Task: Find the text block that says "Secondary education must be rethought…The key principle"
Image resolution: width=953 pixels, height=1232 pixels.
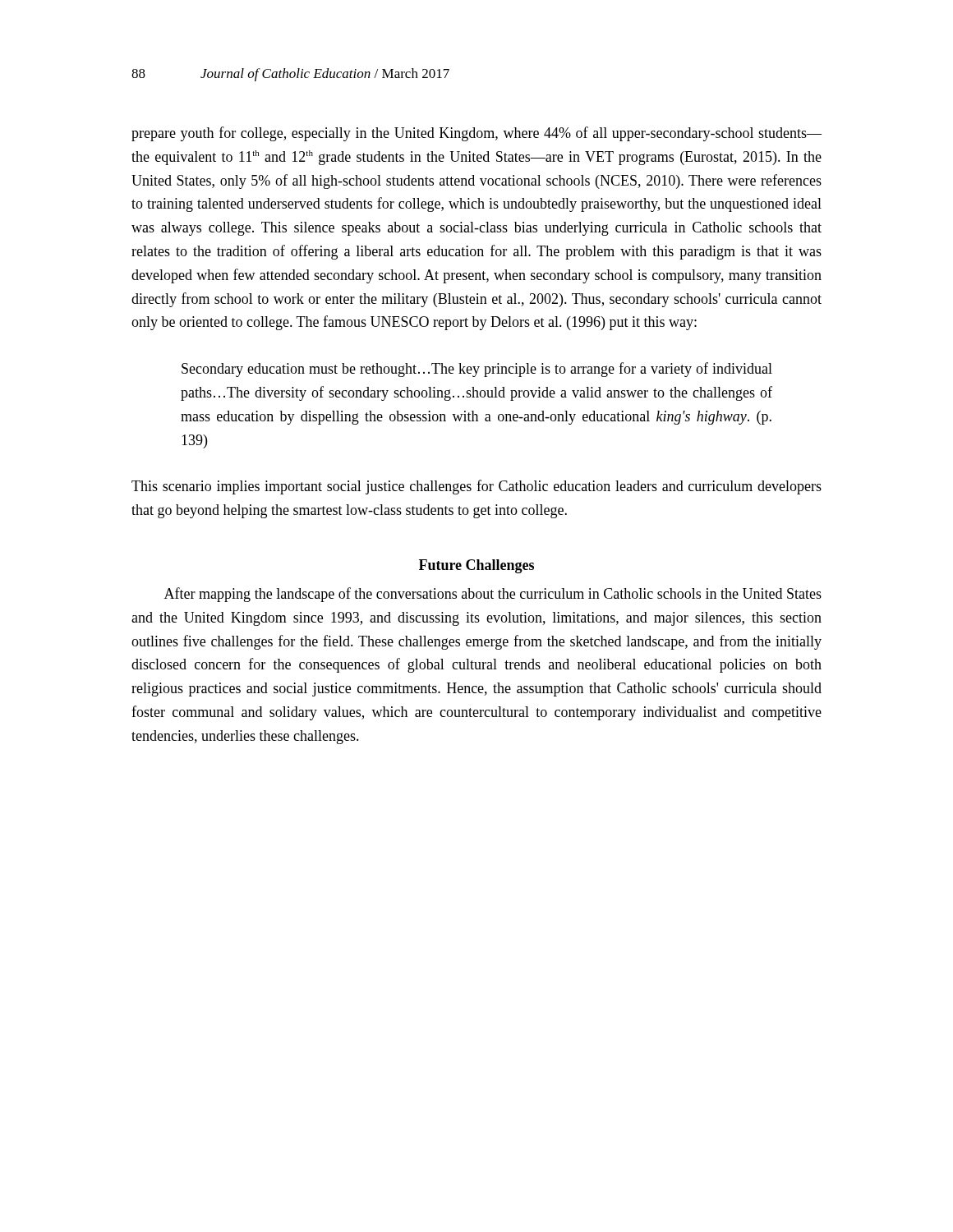Action: pyautogui.click(x=476, y=405)
